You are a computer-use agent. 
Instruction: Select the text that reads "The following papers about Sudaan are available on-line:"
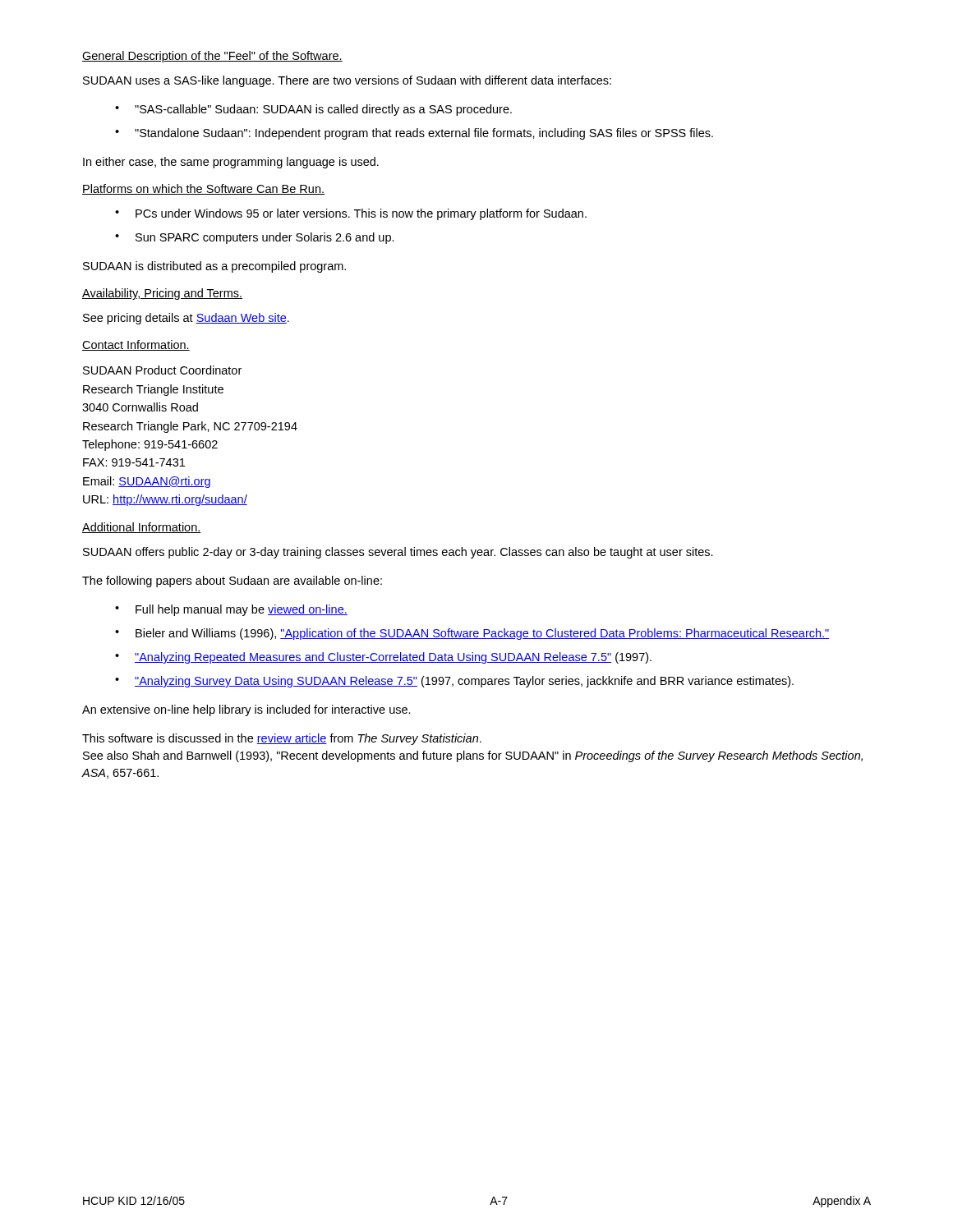[x=232, y=581]
